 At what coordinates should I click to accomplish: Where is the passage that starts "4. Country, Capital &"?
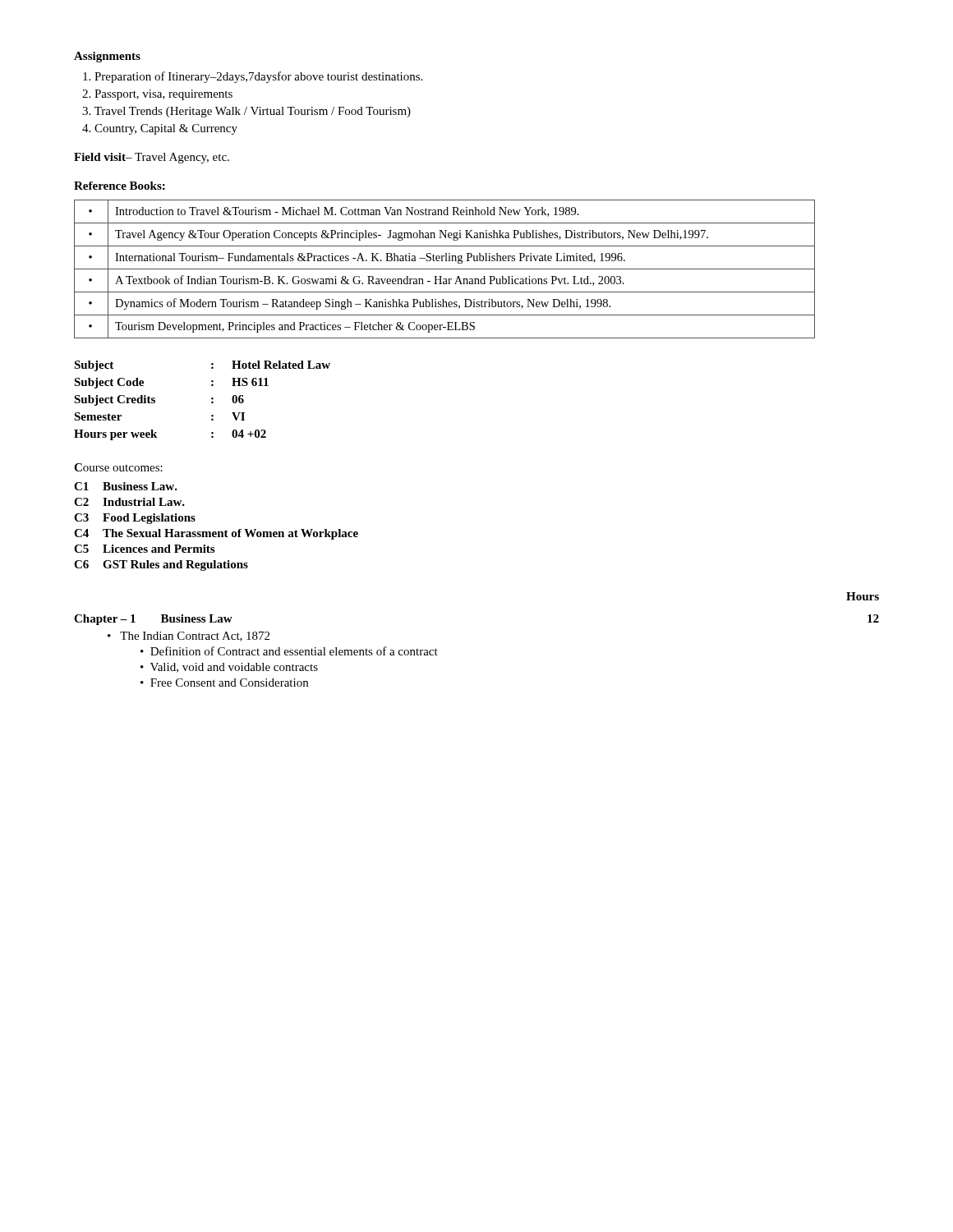click(160, 128)
